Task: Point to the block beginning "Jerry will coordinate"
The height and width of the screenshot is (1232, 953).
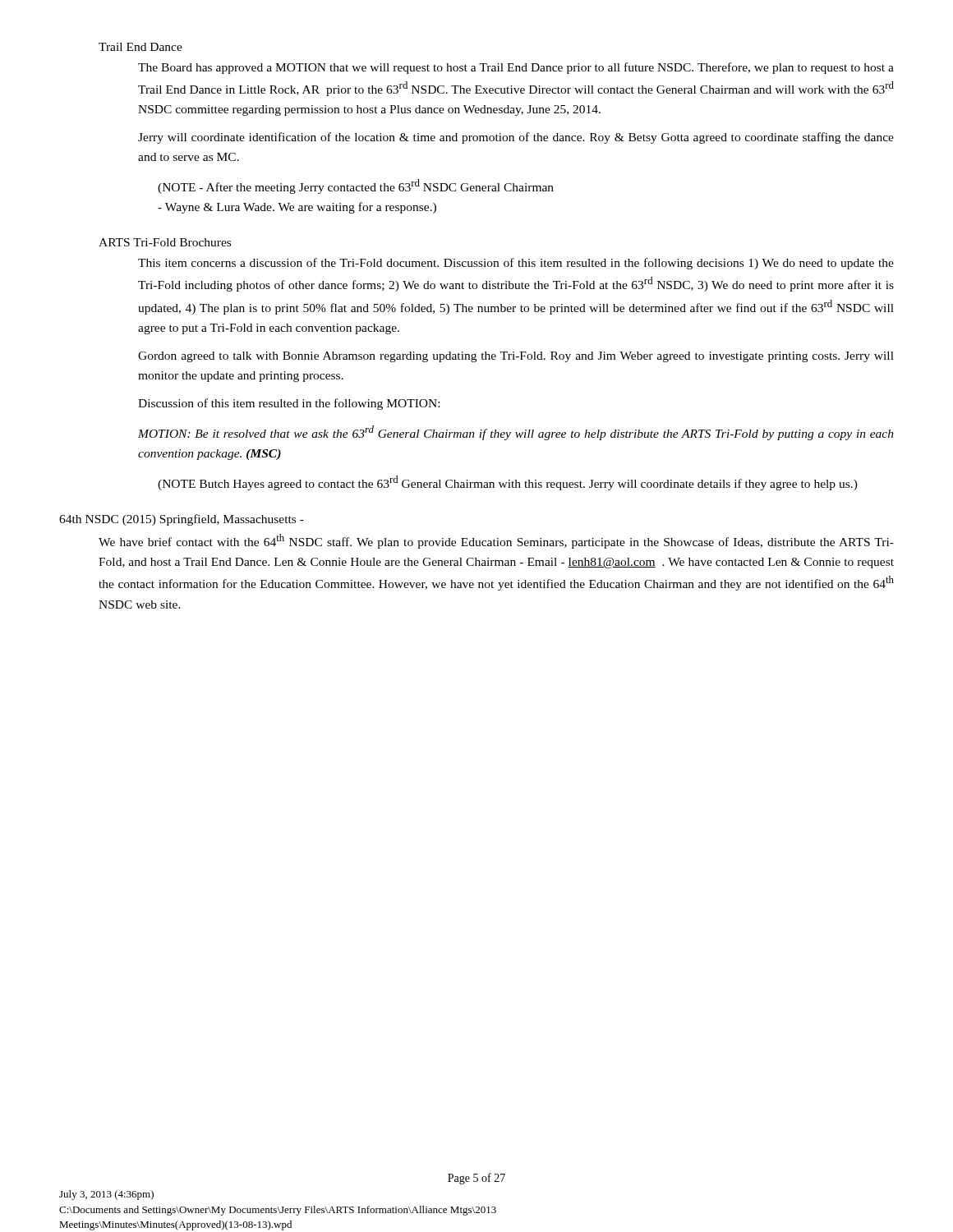Action: pos(516,147)
